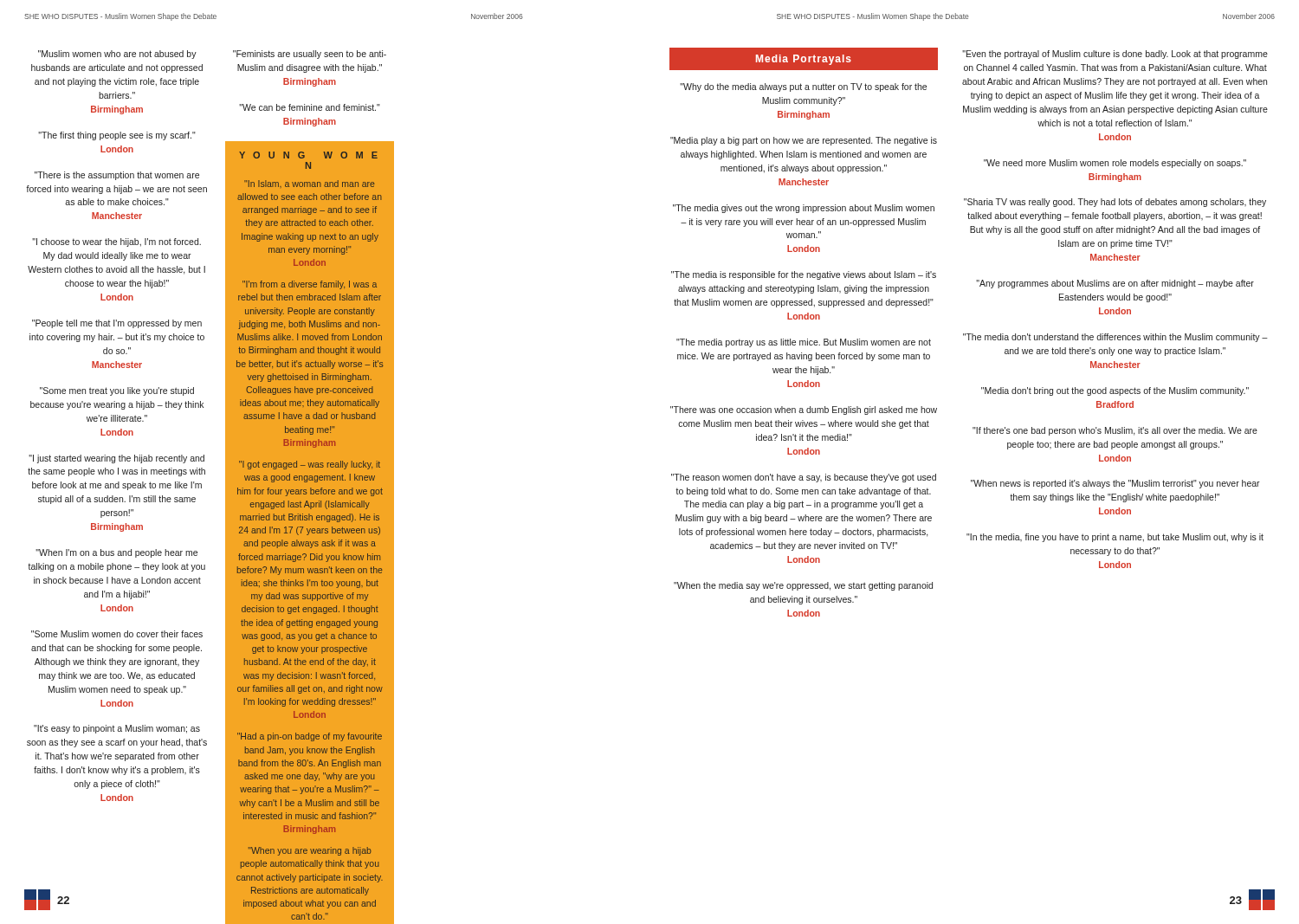Locate the element starting ""I just started wearing the hijab recently"
1299x924 pixels.
pos(117,492)
